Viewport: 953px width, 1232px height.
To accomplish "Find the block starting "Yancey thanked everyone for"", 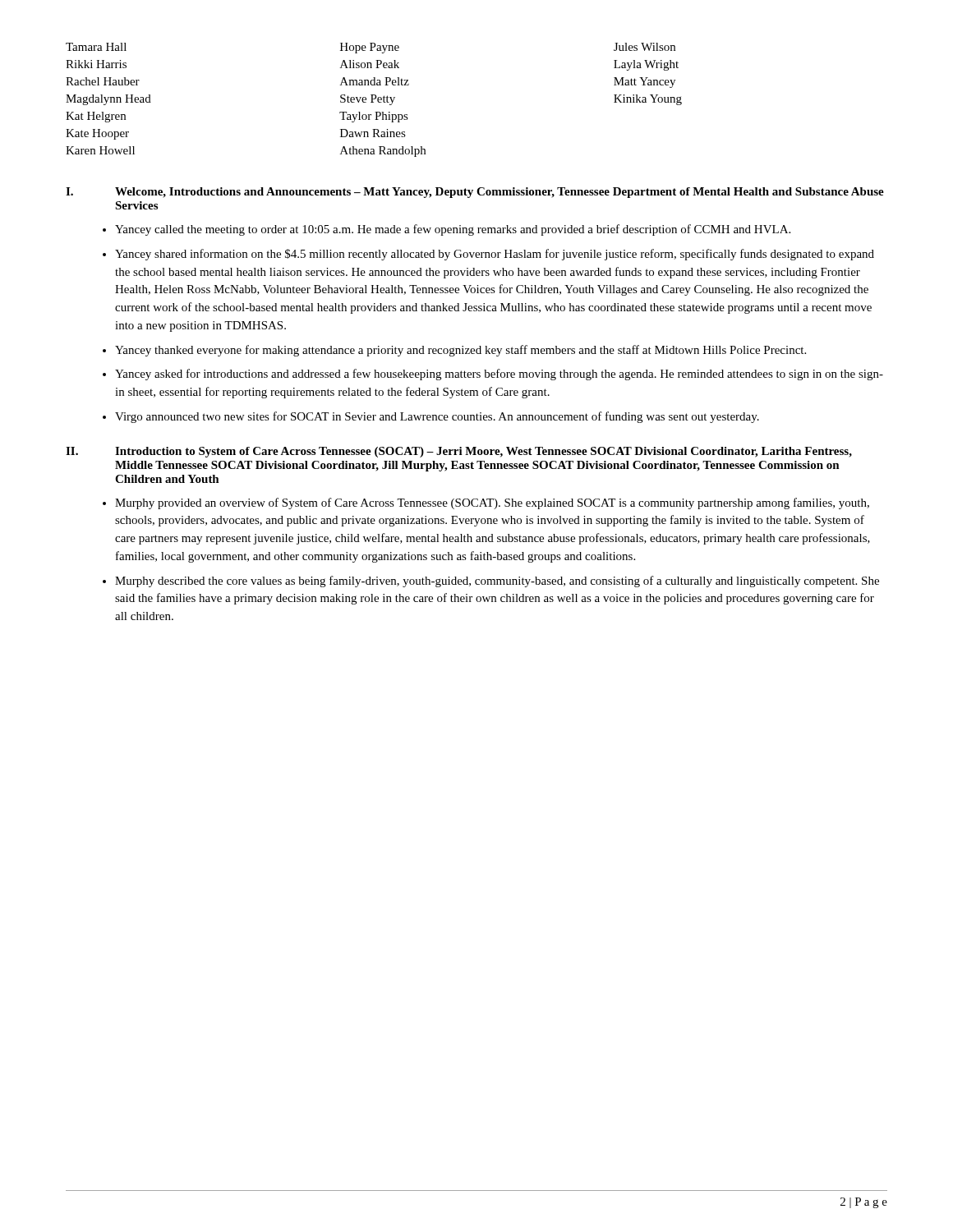I will pyautogui.click(x=461, y=349).
